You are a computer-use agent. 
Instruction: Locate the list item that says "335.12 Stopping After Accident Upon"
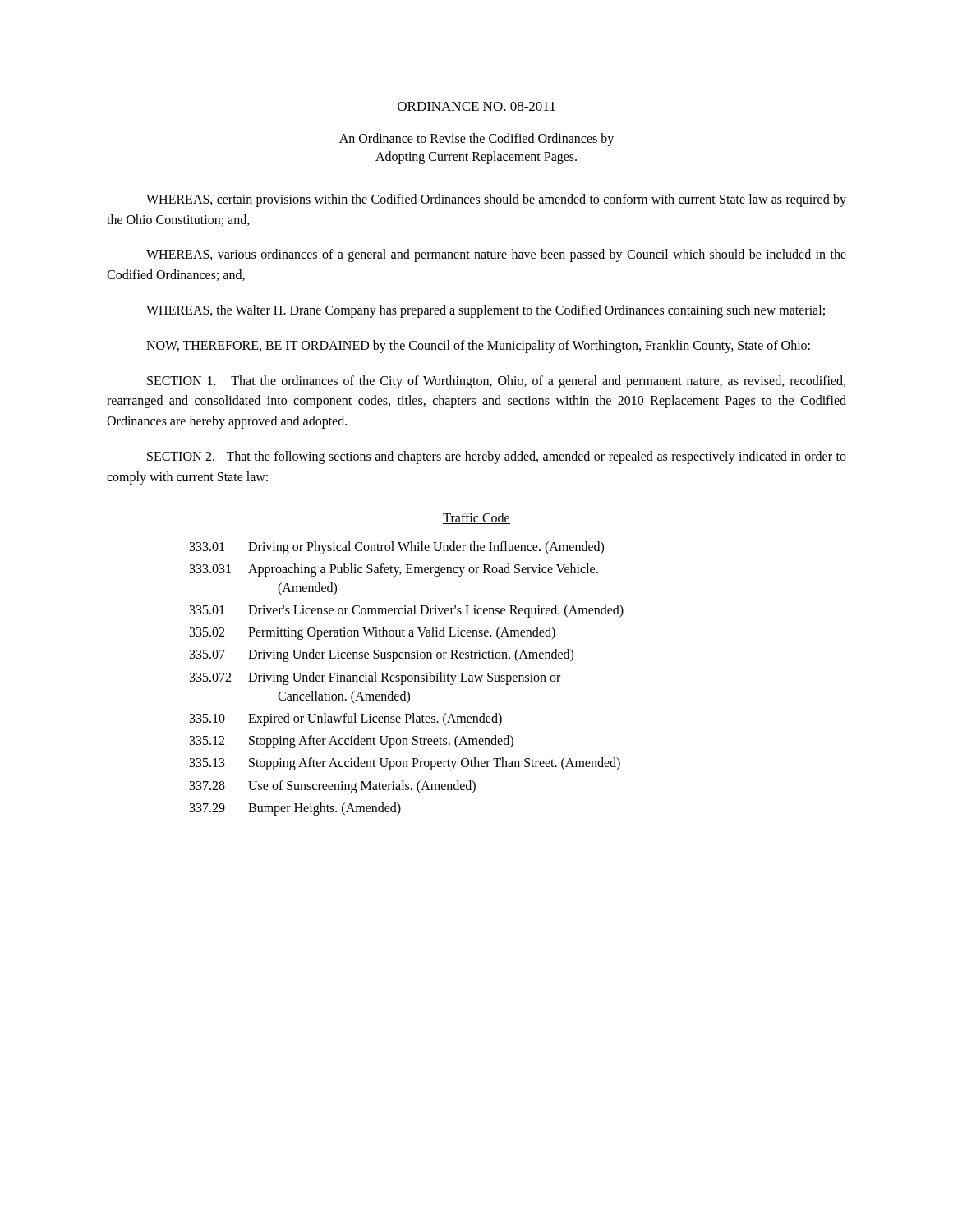point(493,741)
